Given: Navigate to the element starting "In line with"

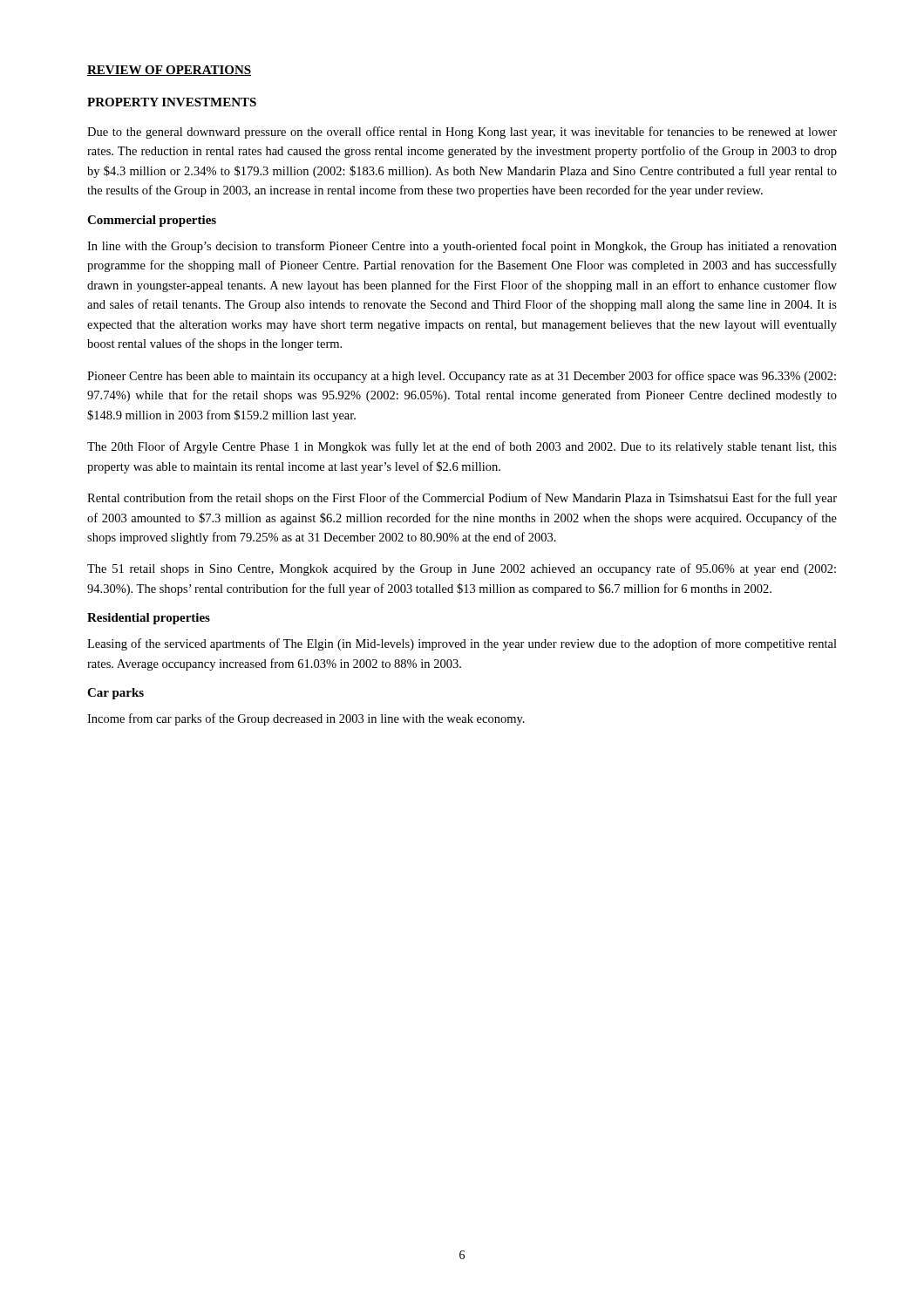Looking at the screenshot, I should [462, 295].
